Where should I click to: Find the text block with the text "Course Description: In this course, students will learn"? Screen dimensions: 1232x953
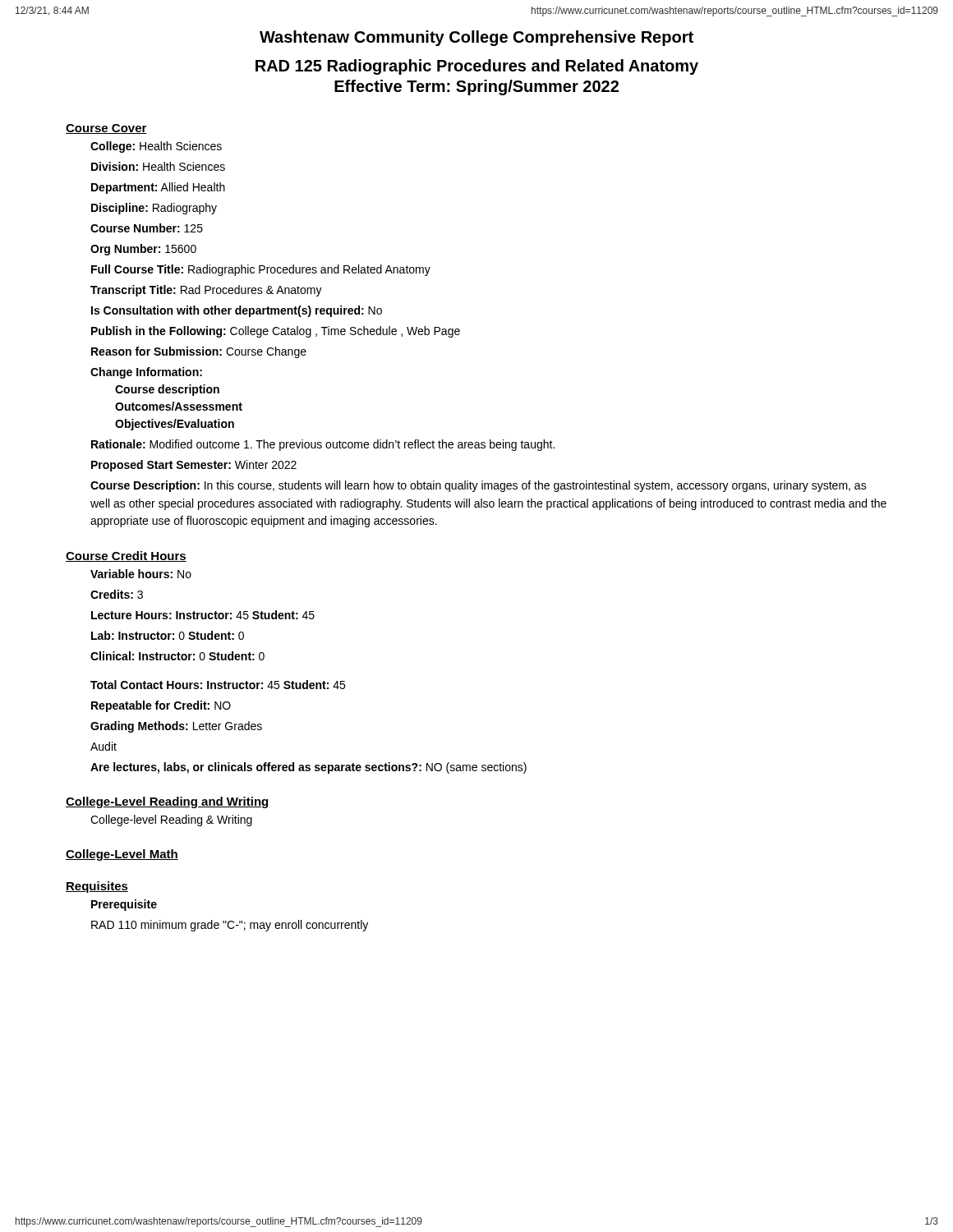pos(489,503)
